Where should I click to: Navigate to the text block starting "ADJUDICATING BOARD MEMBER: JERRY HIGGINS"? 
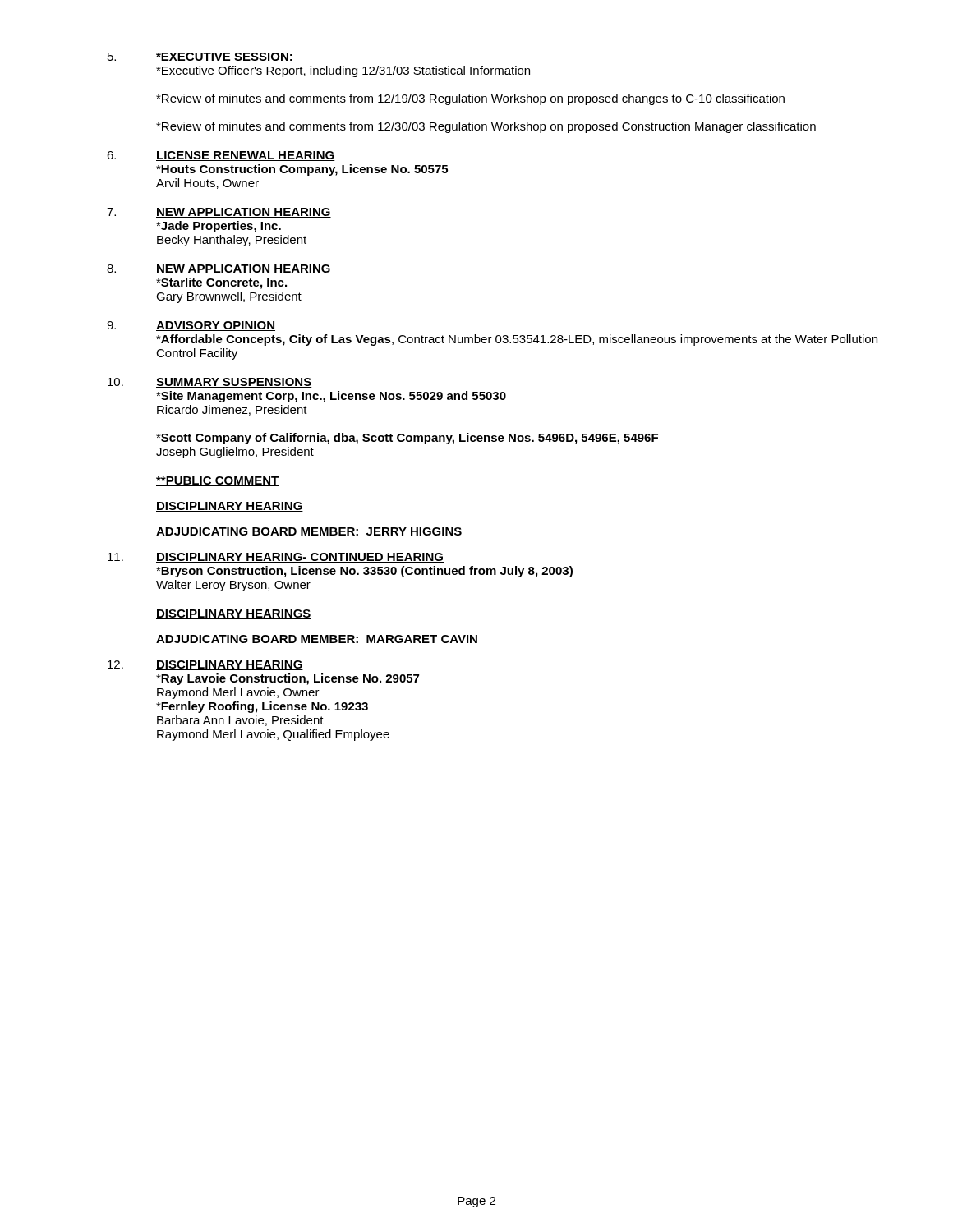click(309, 531)
